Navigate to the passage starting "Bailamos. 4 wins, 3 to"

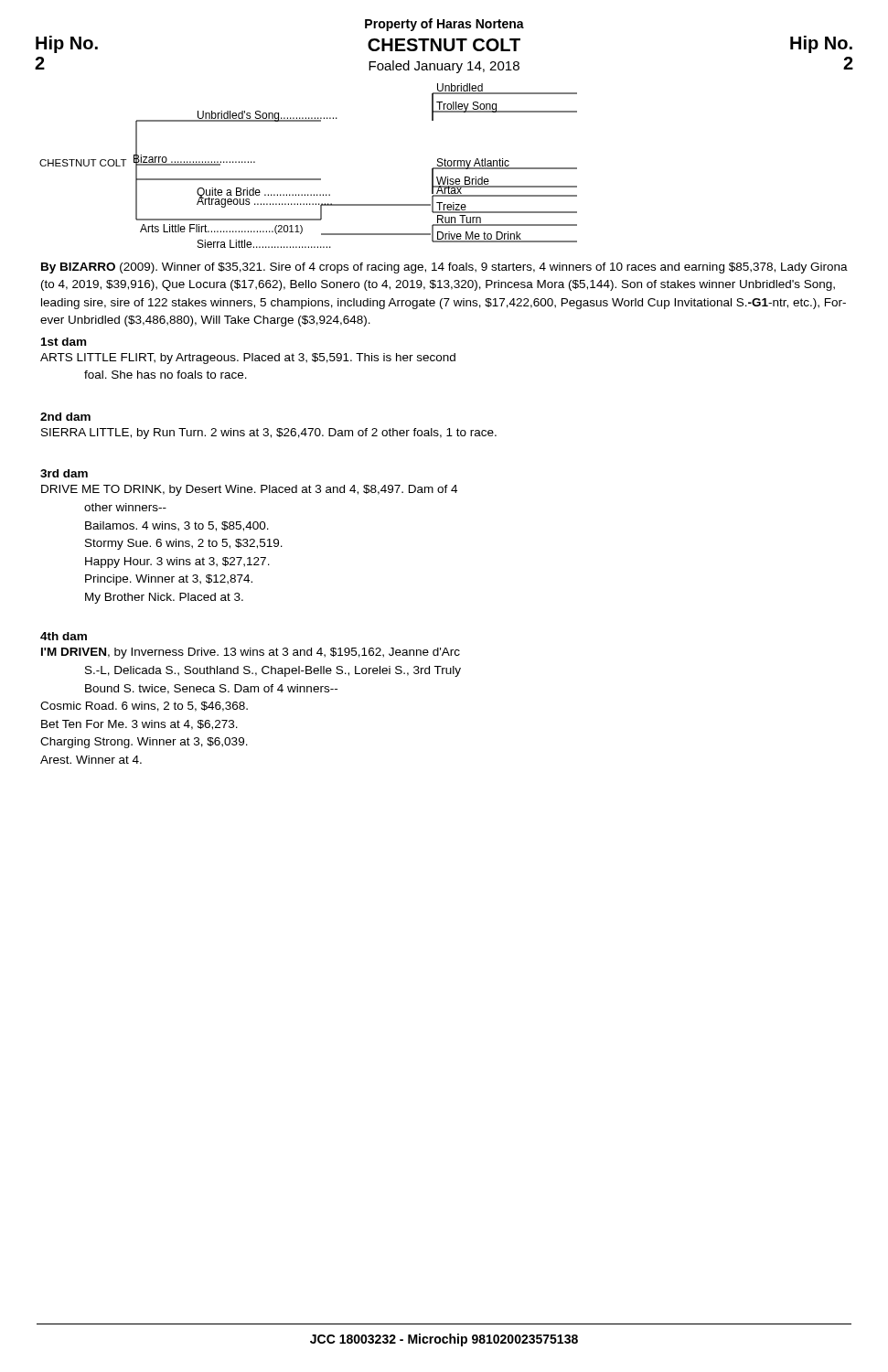click(x=177, y=525)
